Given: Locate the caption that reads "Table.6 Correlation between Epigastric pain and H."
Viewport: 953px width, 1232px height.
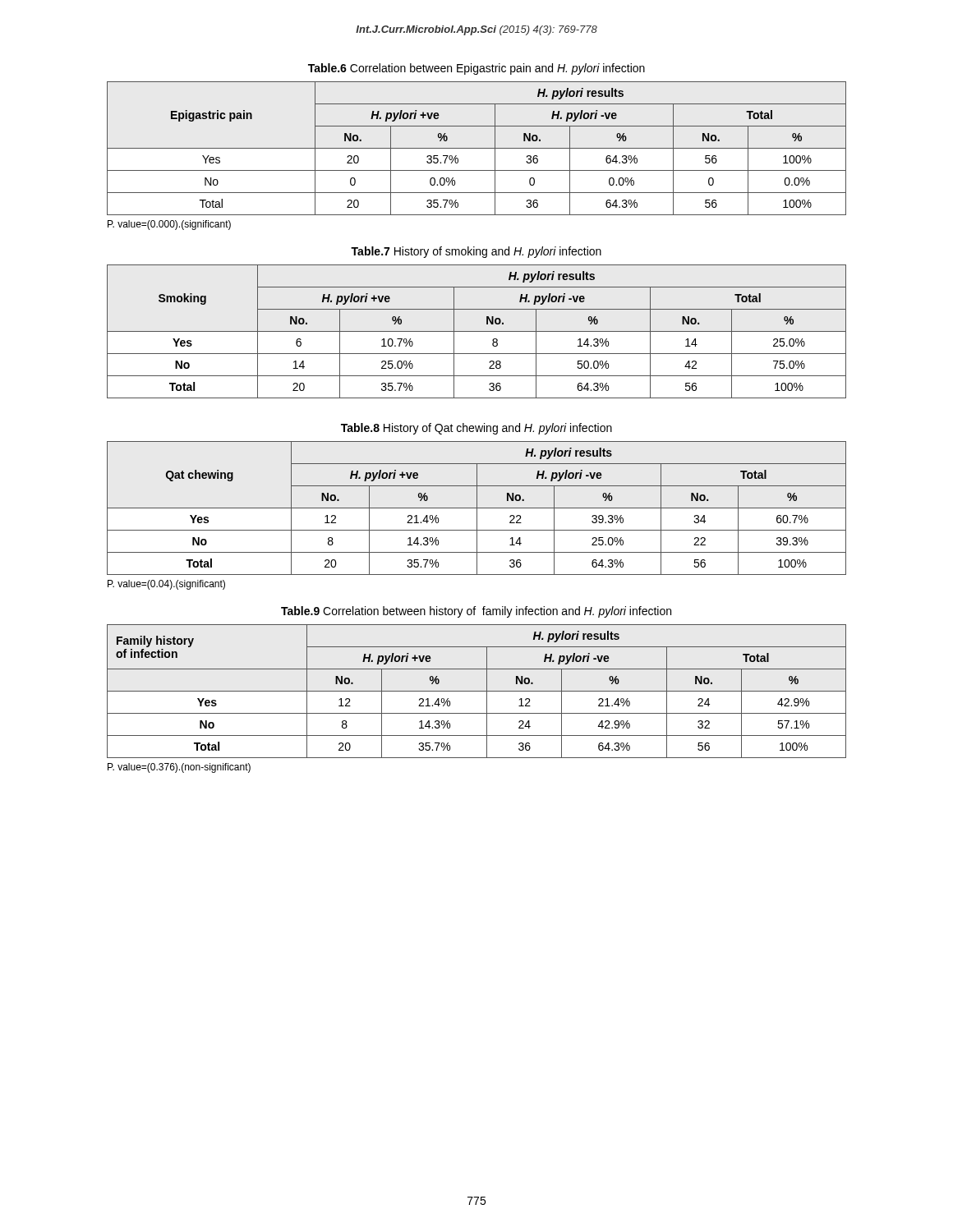Looking at the screenshot, I should pos(476,68).
